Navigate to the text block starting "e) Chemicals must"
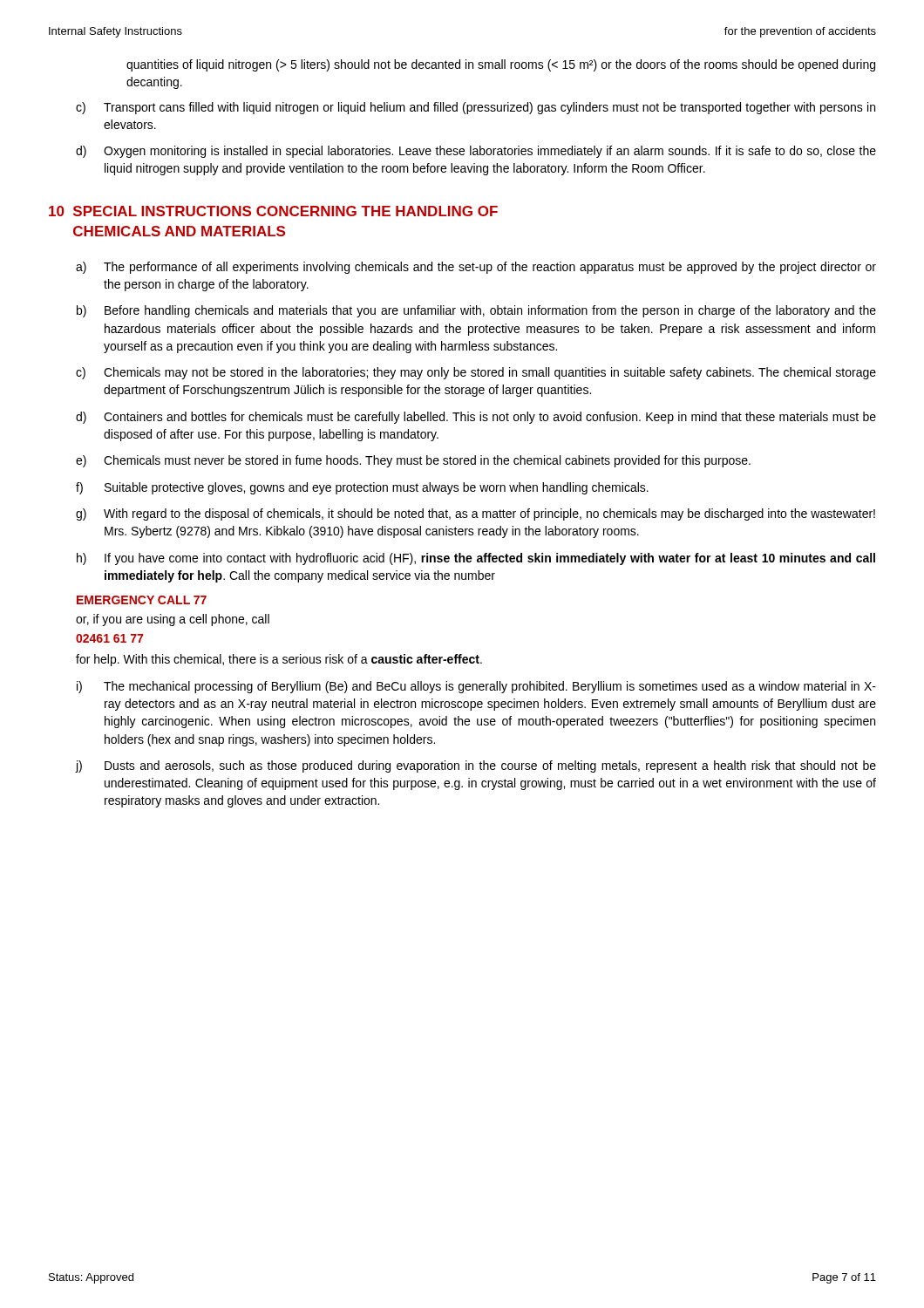924x1308 pixels. pyautogui.click(x=476, y=461)
